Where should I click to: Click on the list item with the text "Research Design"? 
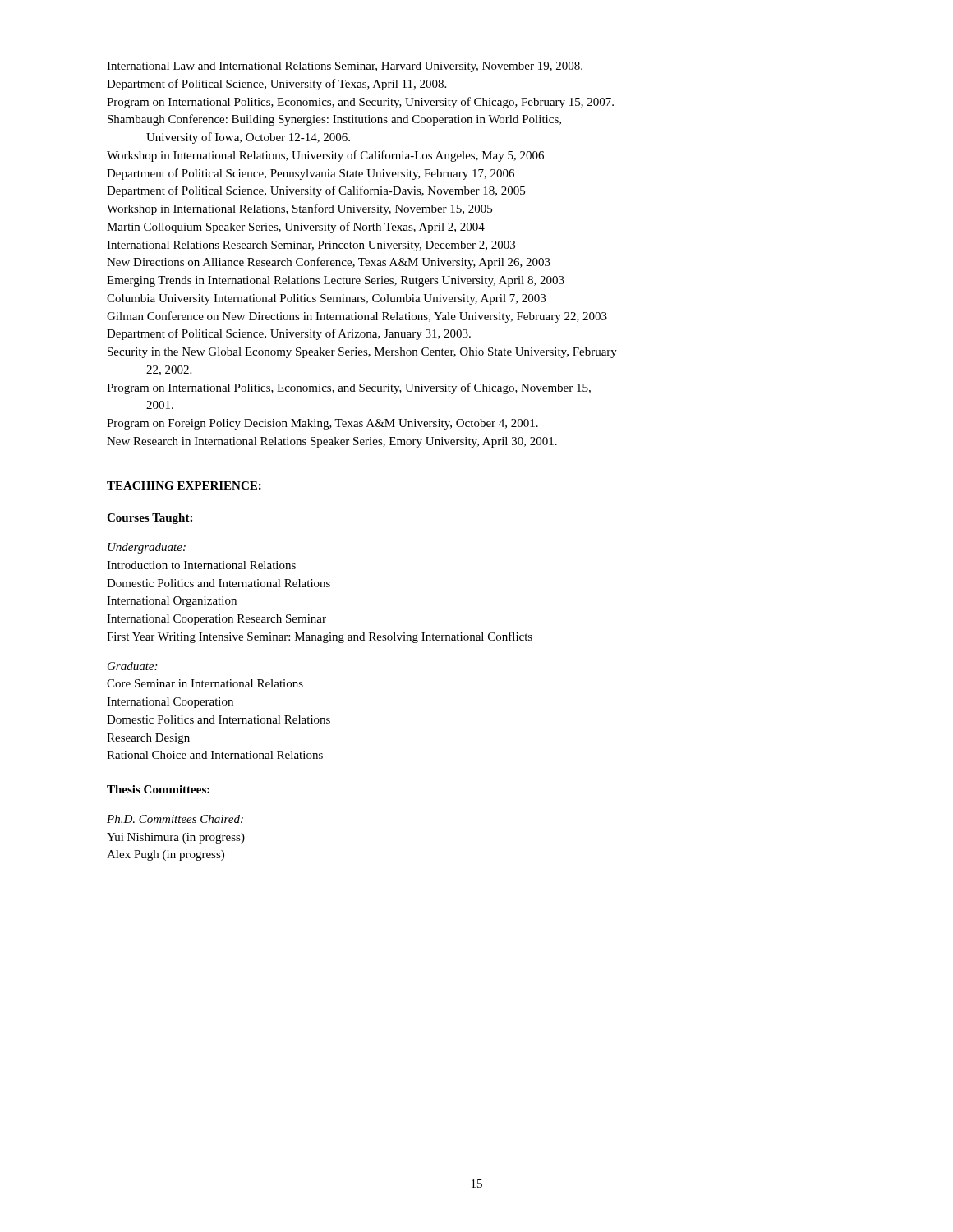(148, 737)
